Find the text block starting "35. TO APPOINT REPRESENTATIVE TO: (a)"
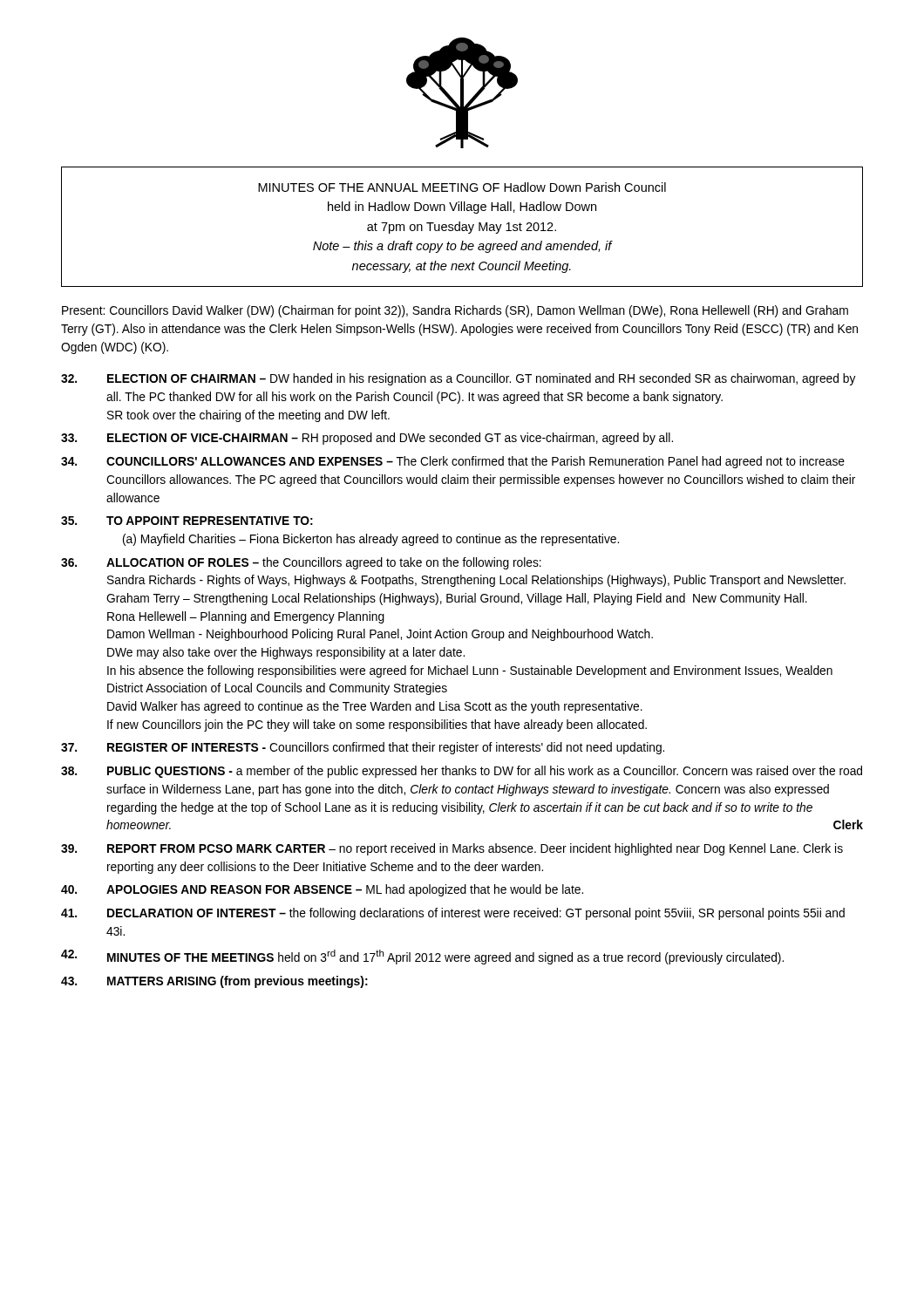This screenshot has height=1308, width=924. point(462,531)
